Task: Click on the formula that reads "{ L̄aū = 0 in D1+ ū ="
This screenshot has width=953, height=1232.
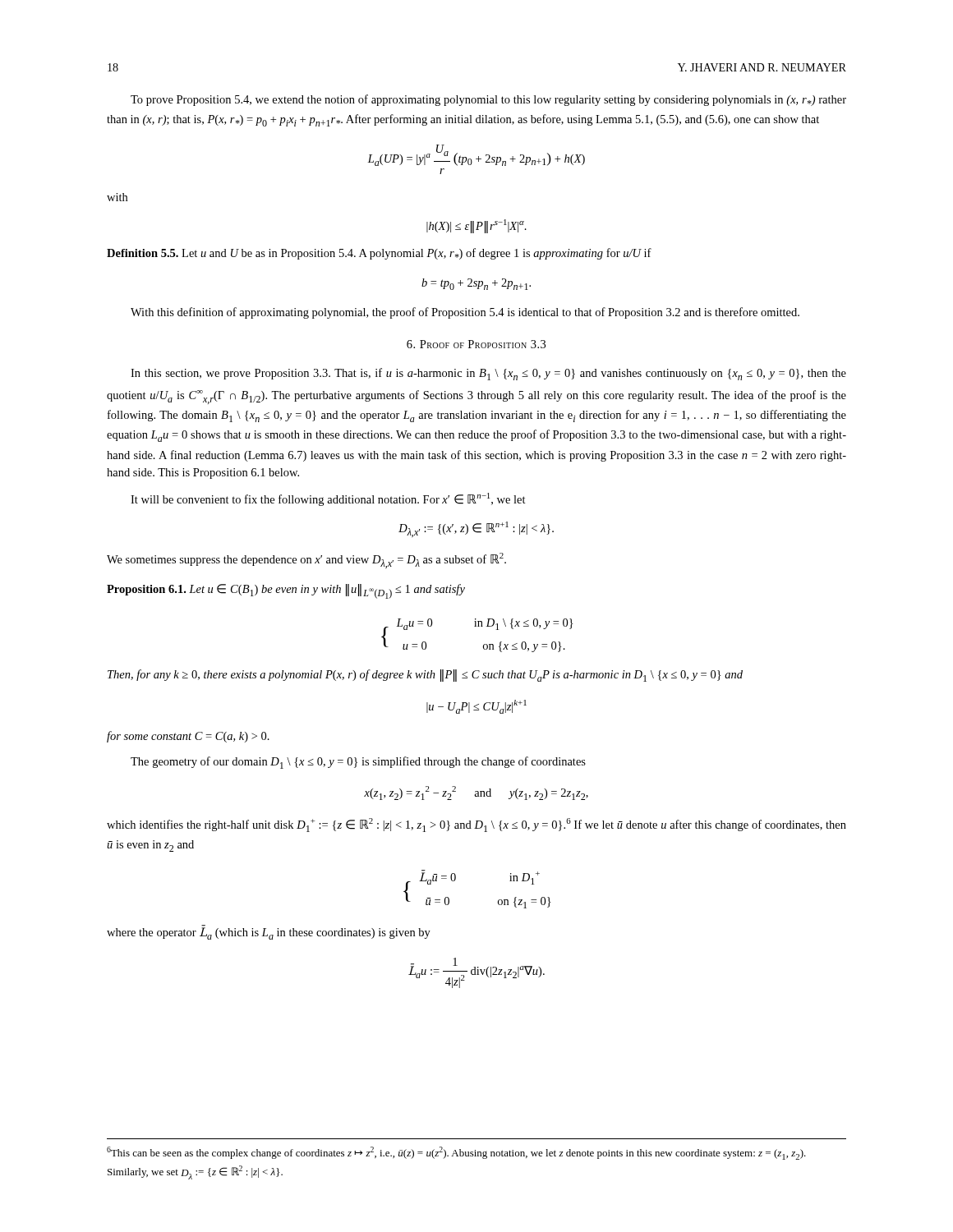Action: point(522,881)
